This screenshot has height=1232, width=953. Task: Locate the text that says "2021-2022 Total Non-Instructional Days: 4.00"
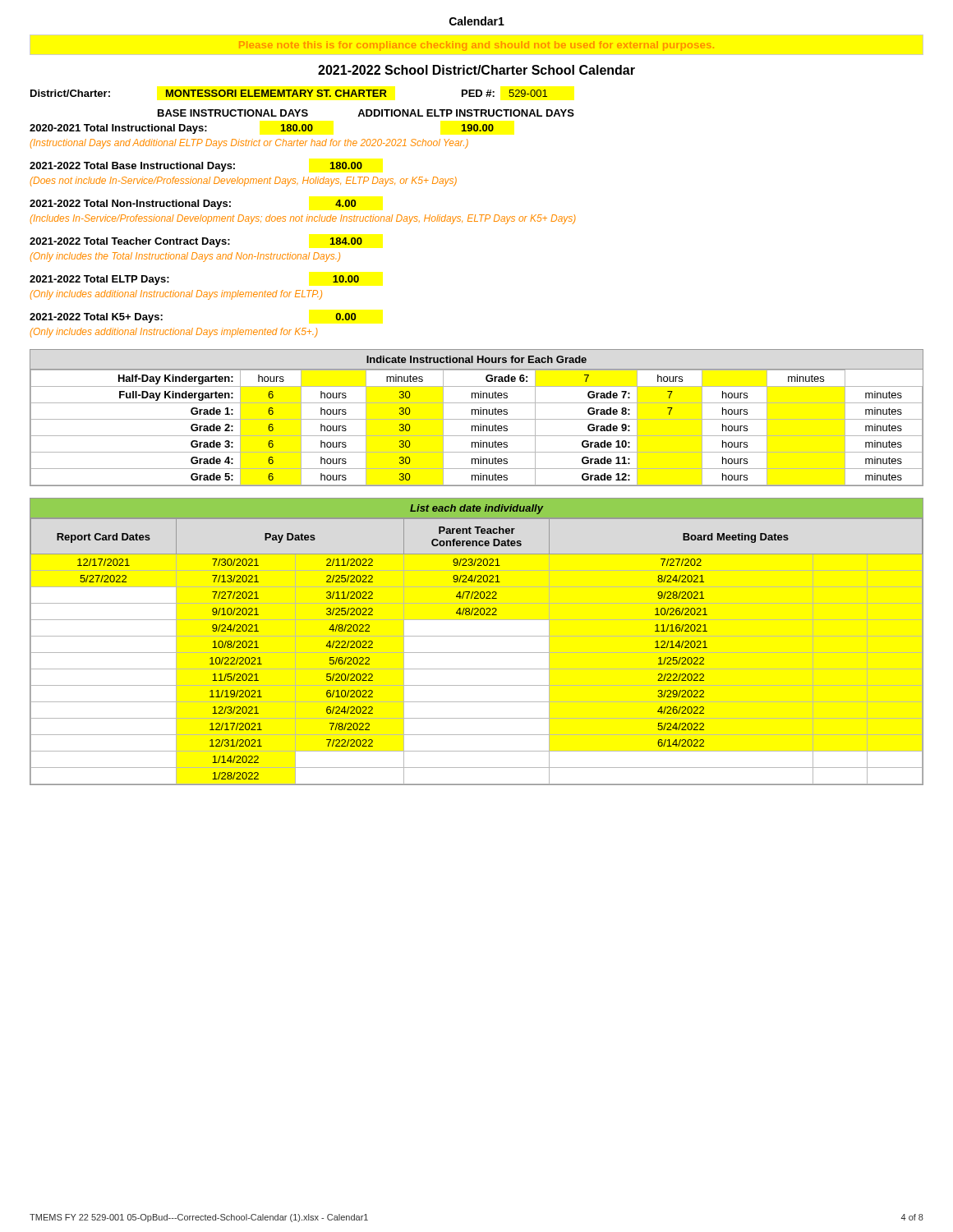tap(206, 203)
